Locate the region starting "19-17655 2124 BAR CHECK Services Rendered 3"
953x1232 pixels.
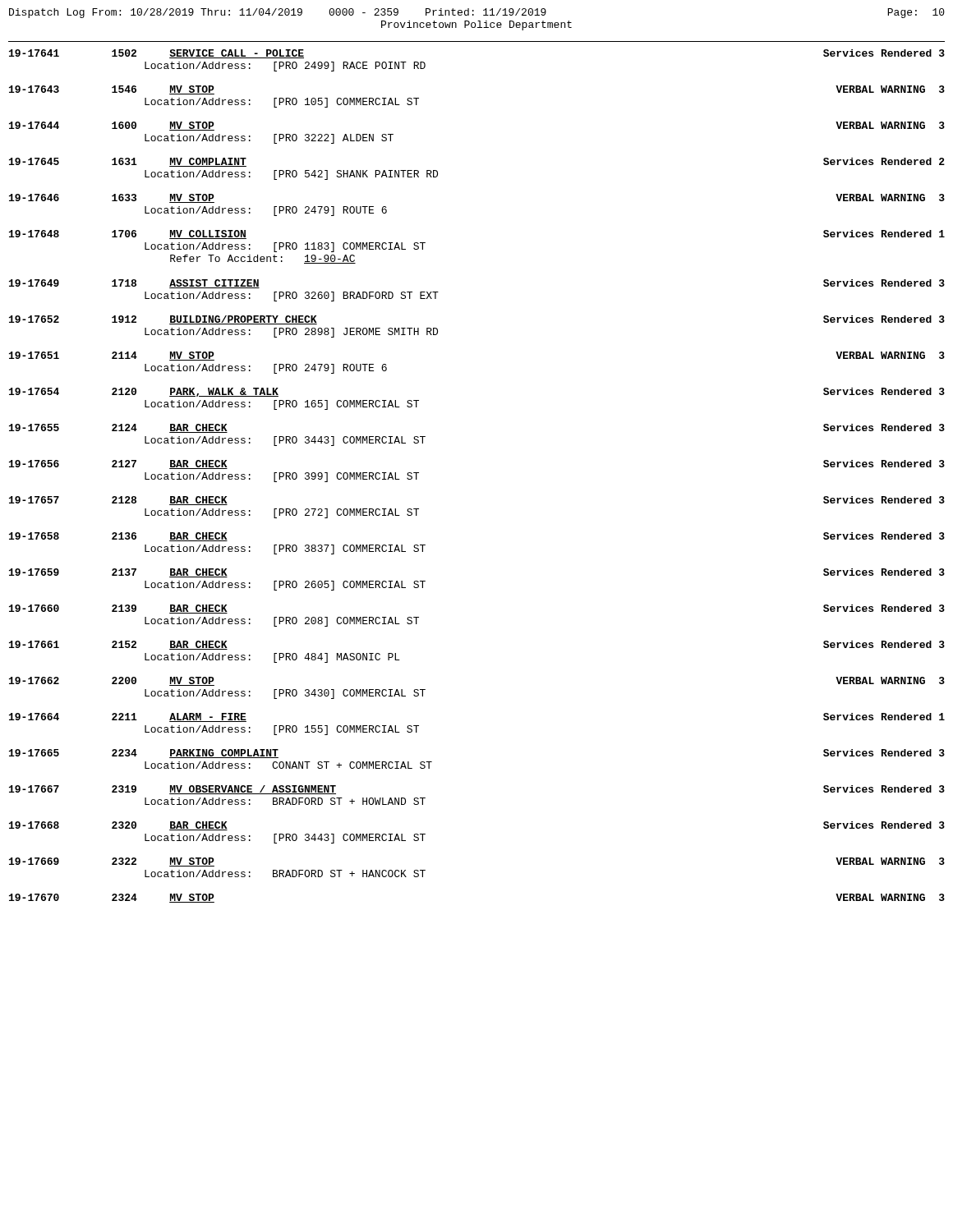[x=37, y=428]
